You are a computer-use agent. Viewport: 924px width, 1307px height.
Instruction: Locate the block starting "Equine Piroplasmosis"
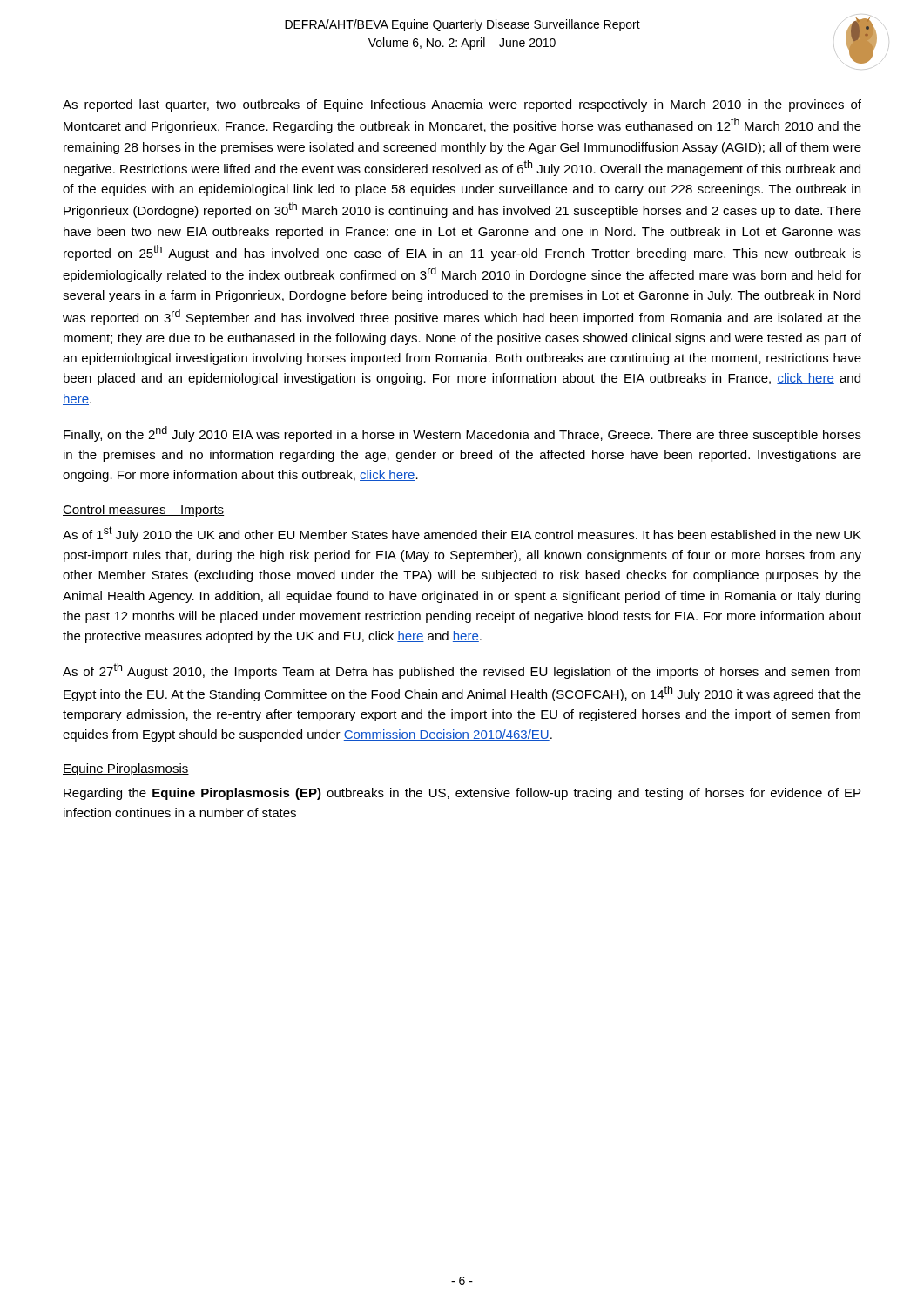click(126, 769)
